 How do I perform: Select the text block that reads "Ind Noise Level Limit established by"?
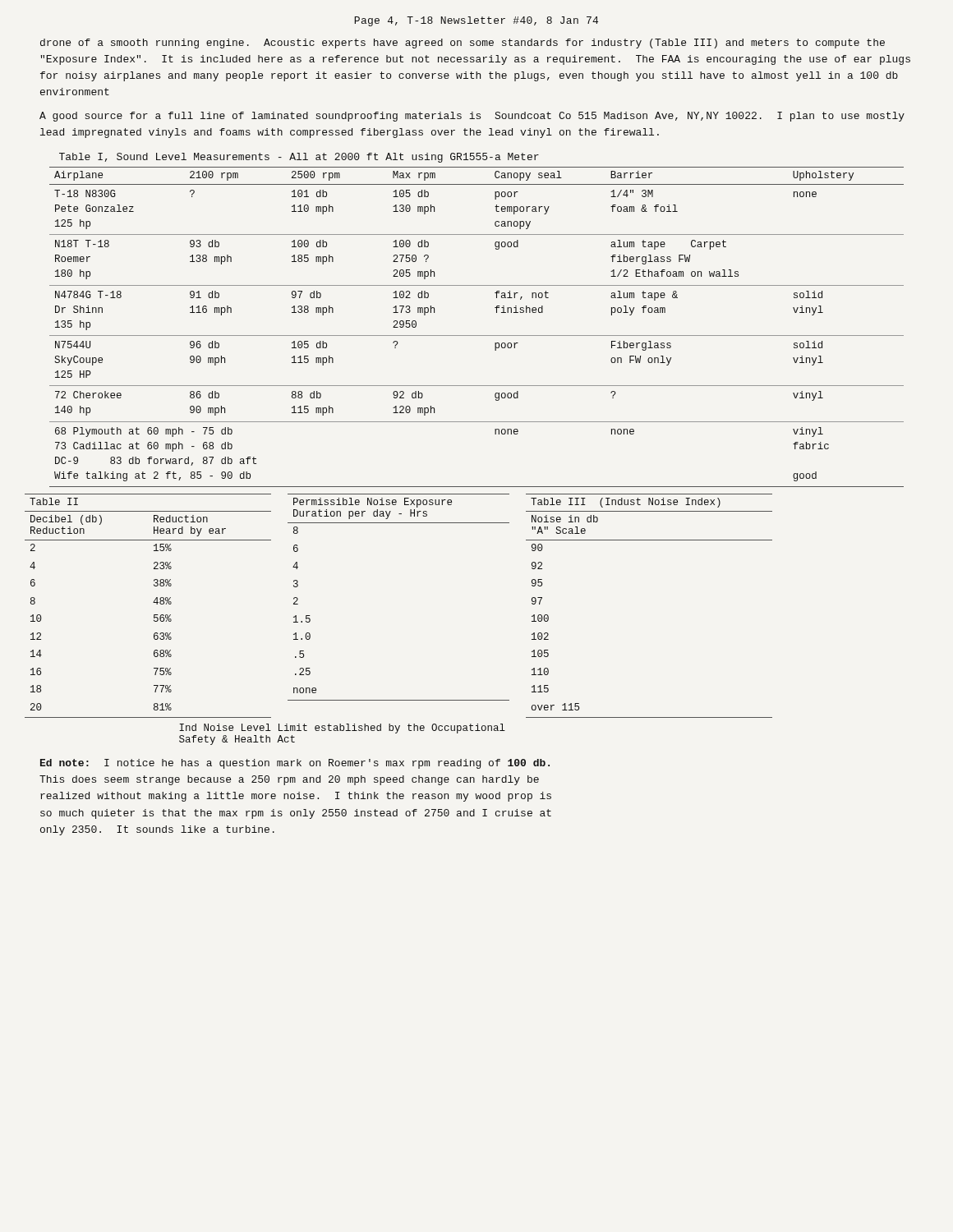pos(265,734)
